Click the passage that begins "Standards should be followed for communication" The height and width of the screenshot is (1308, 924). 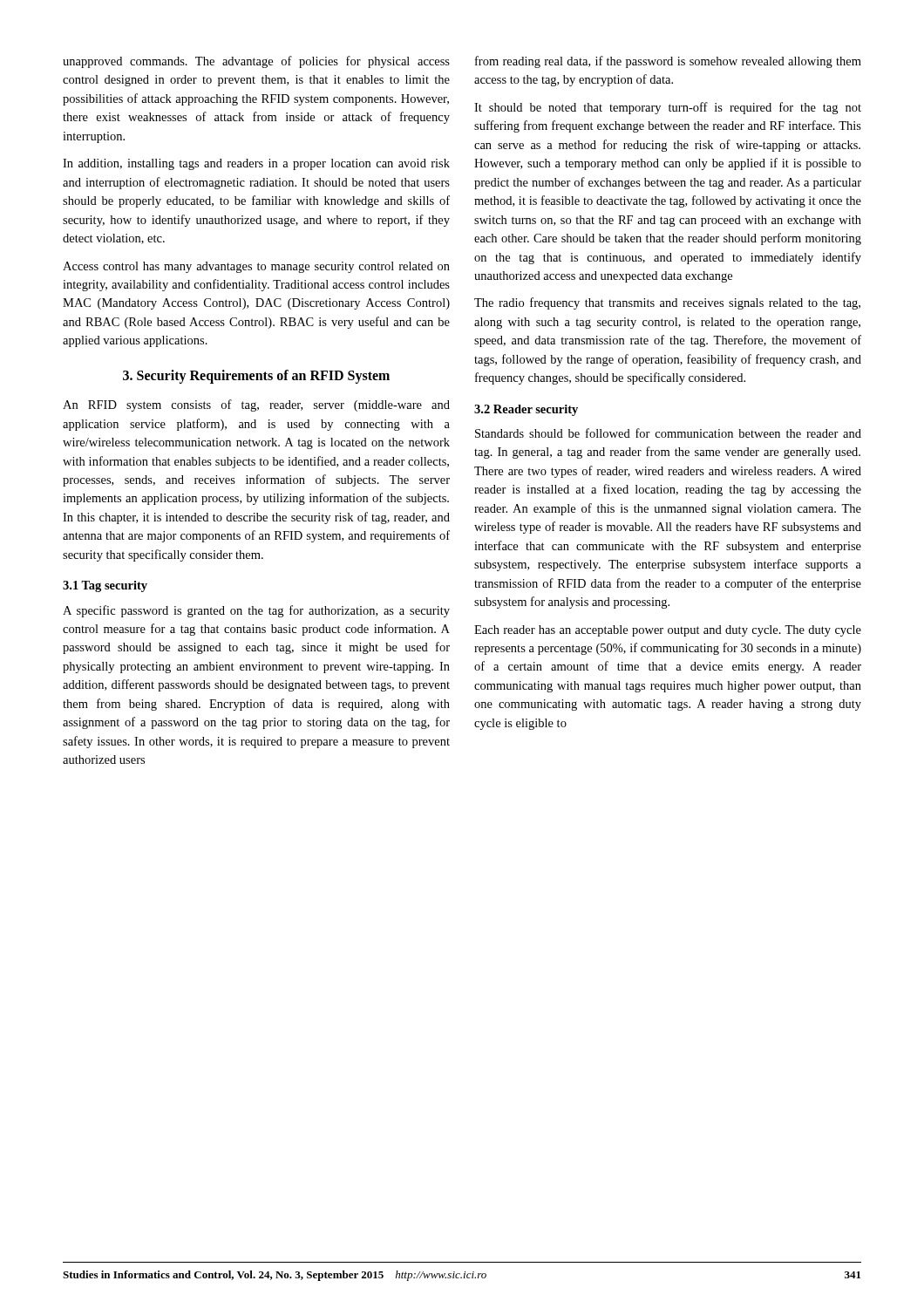pyautogui.click(x=668, y=579)
